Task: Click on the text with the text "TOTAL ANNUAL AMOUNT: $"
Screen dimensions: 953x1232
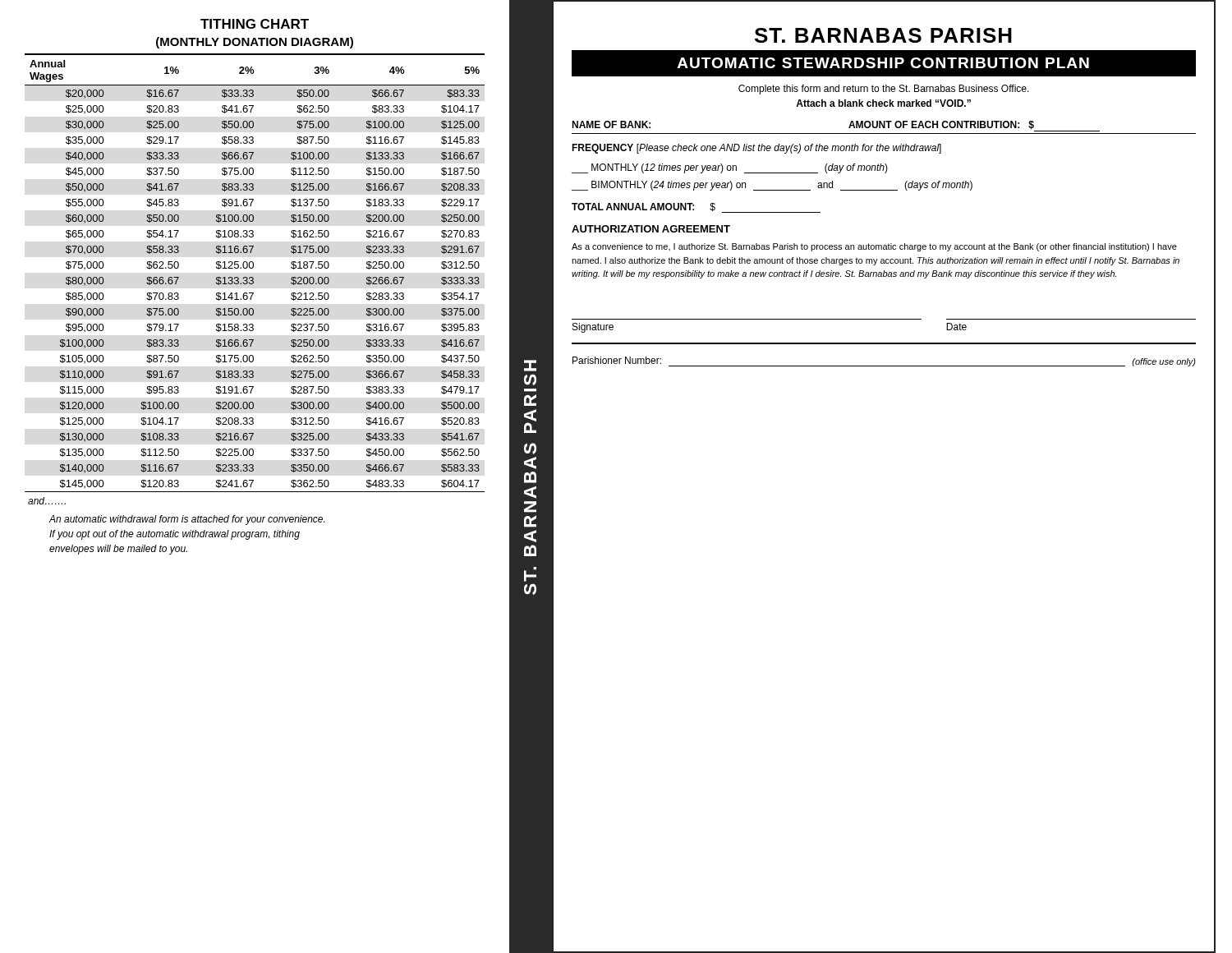Action: (696, 208)
